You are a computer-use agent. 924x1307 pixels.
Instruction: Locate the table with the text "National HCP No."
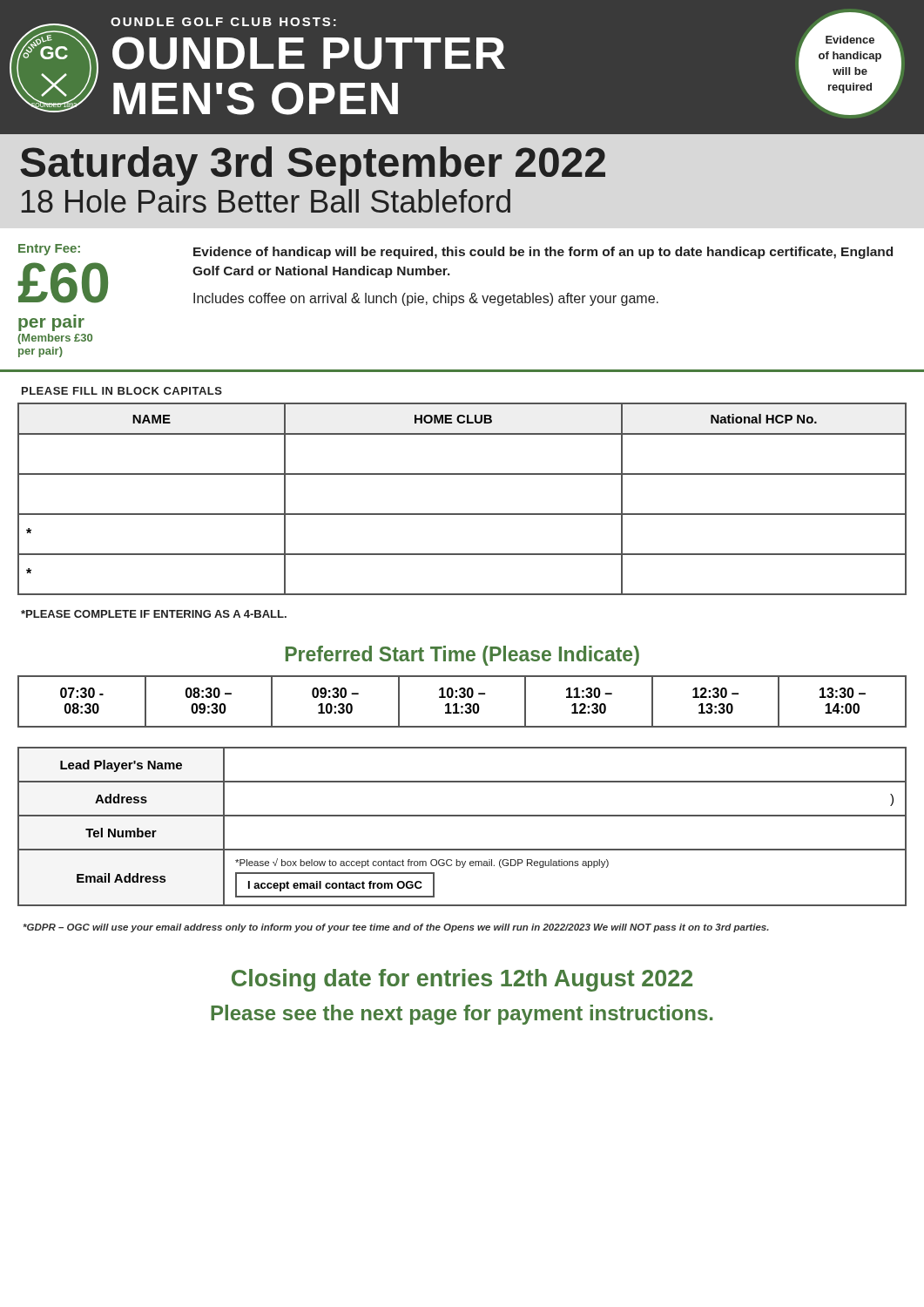point(462,503)
